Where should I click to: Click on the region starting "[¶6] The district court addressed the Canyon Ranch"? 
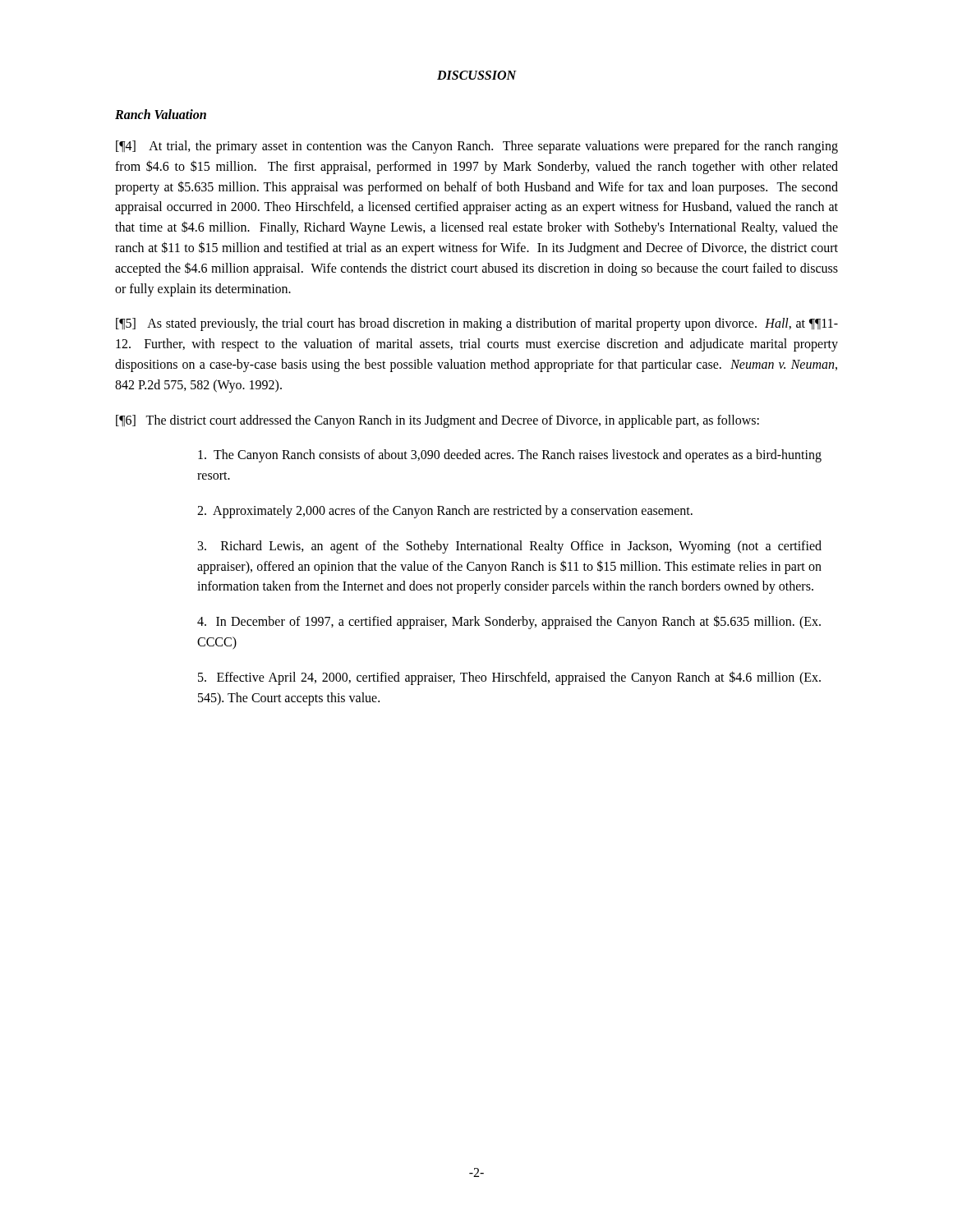click(x=437, y=420)
